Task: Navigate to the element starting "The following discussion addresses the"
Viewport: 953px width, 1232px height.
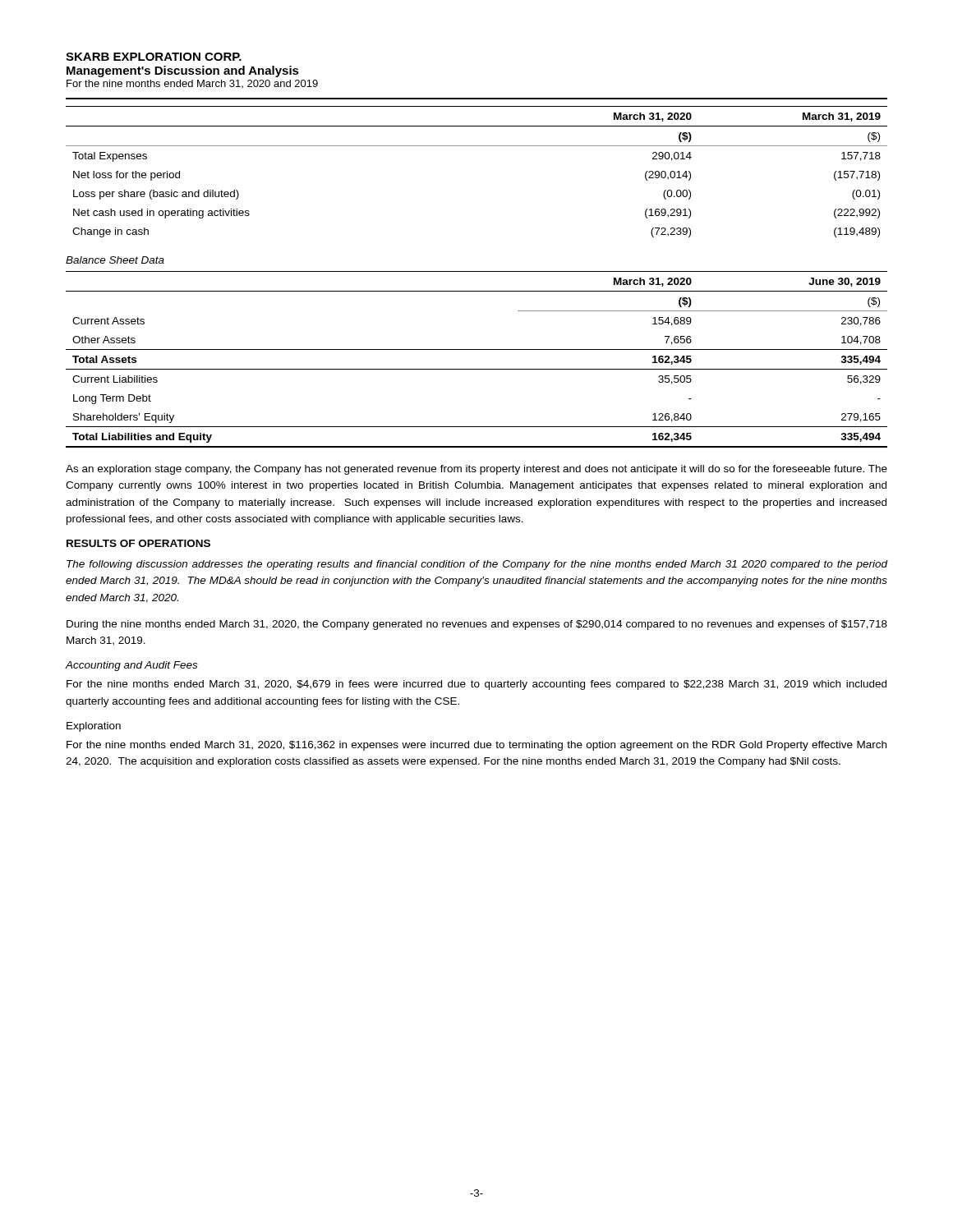Action: point(476,581)
